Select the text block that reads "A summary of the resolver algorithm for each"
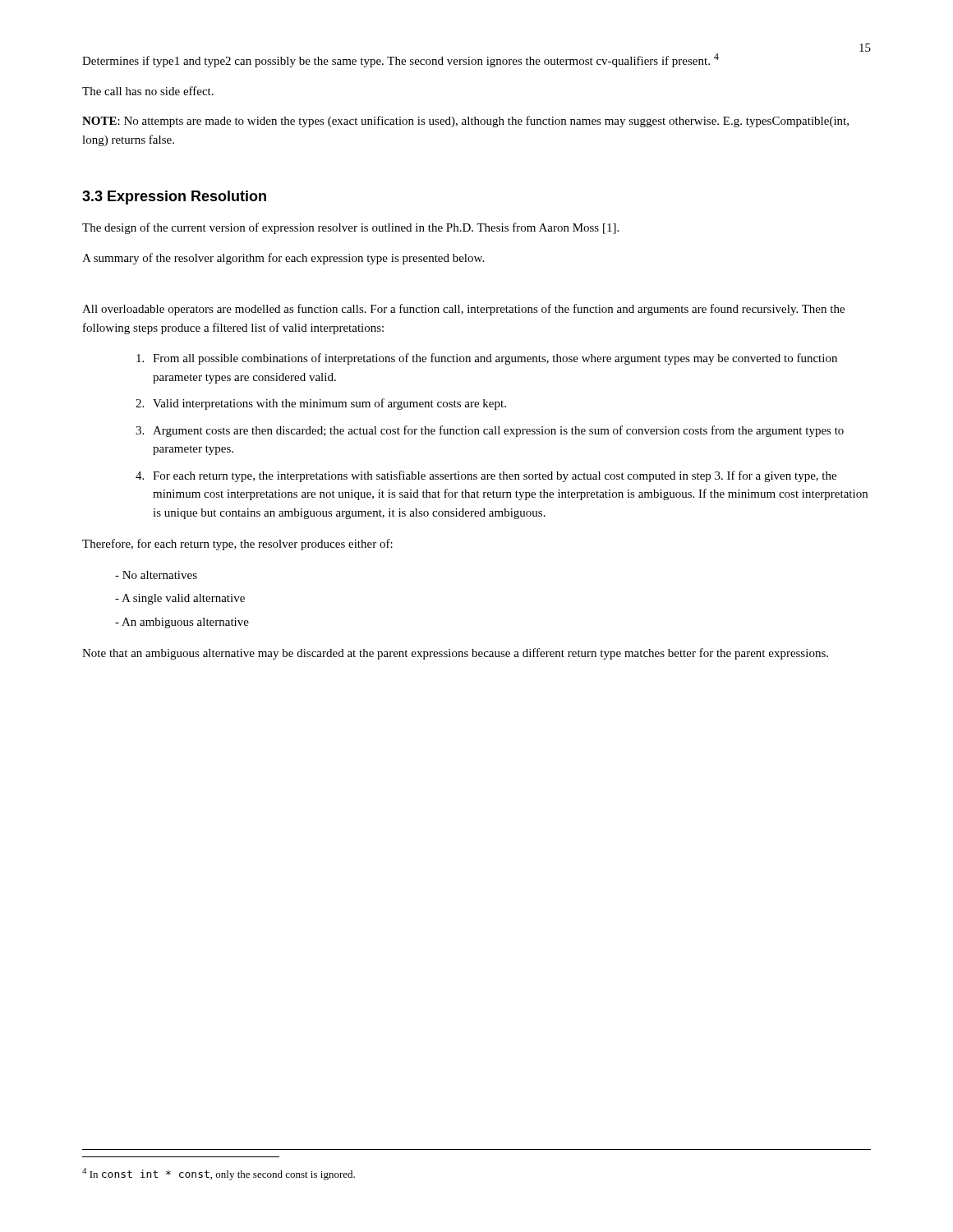 [283, 257]
